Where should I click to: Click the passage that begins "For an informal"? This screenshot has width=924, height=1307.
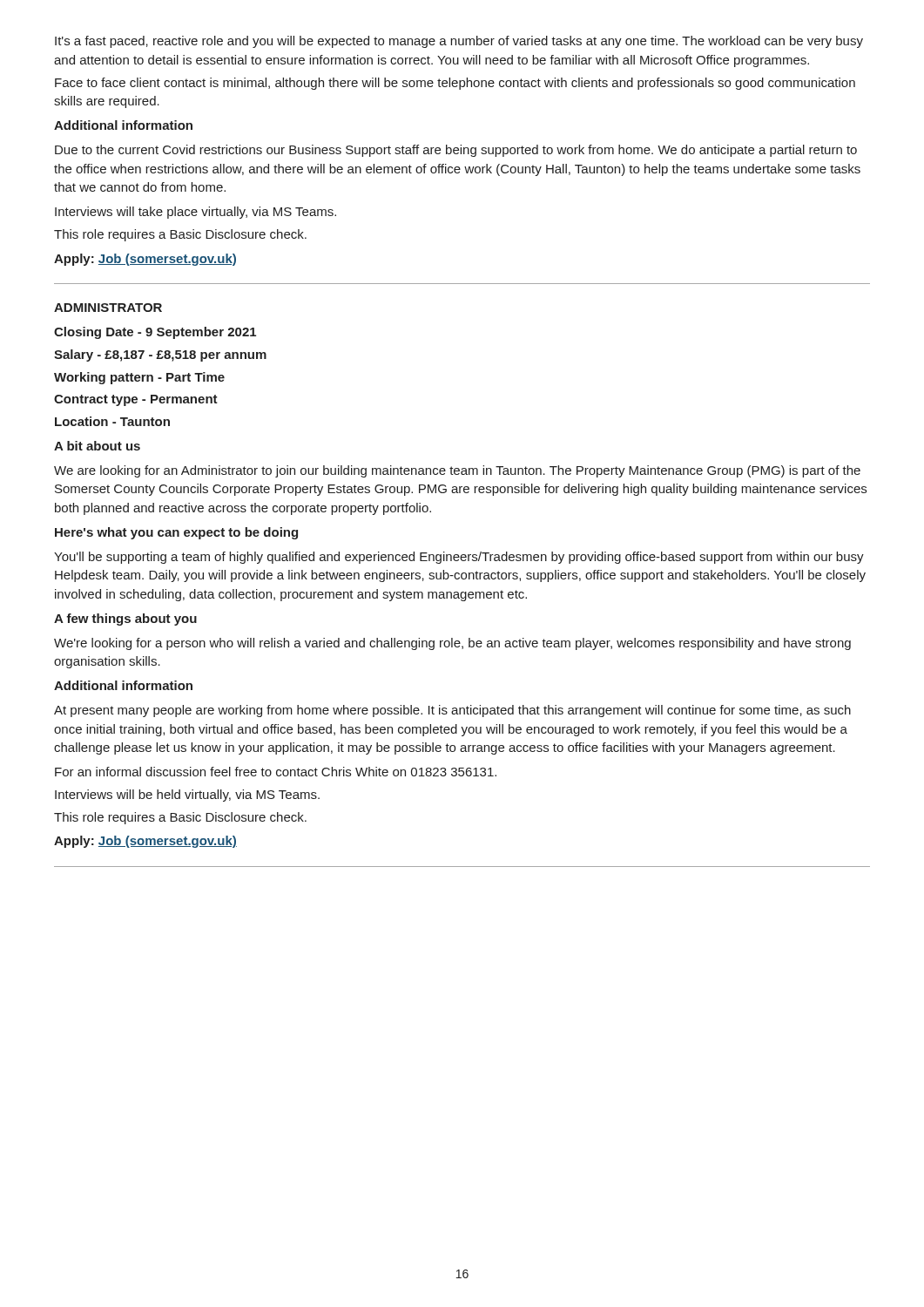coord(276,772)
